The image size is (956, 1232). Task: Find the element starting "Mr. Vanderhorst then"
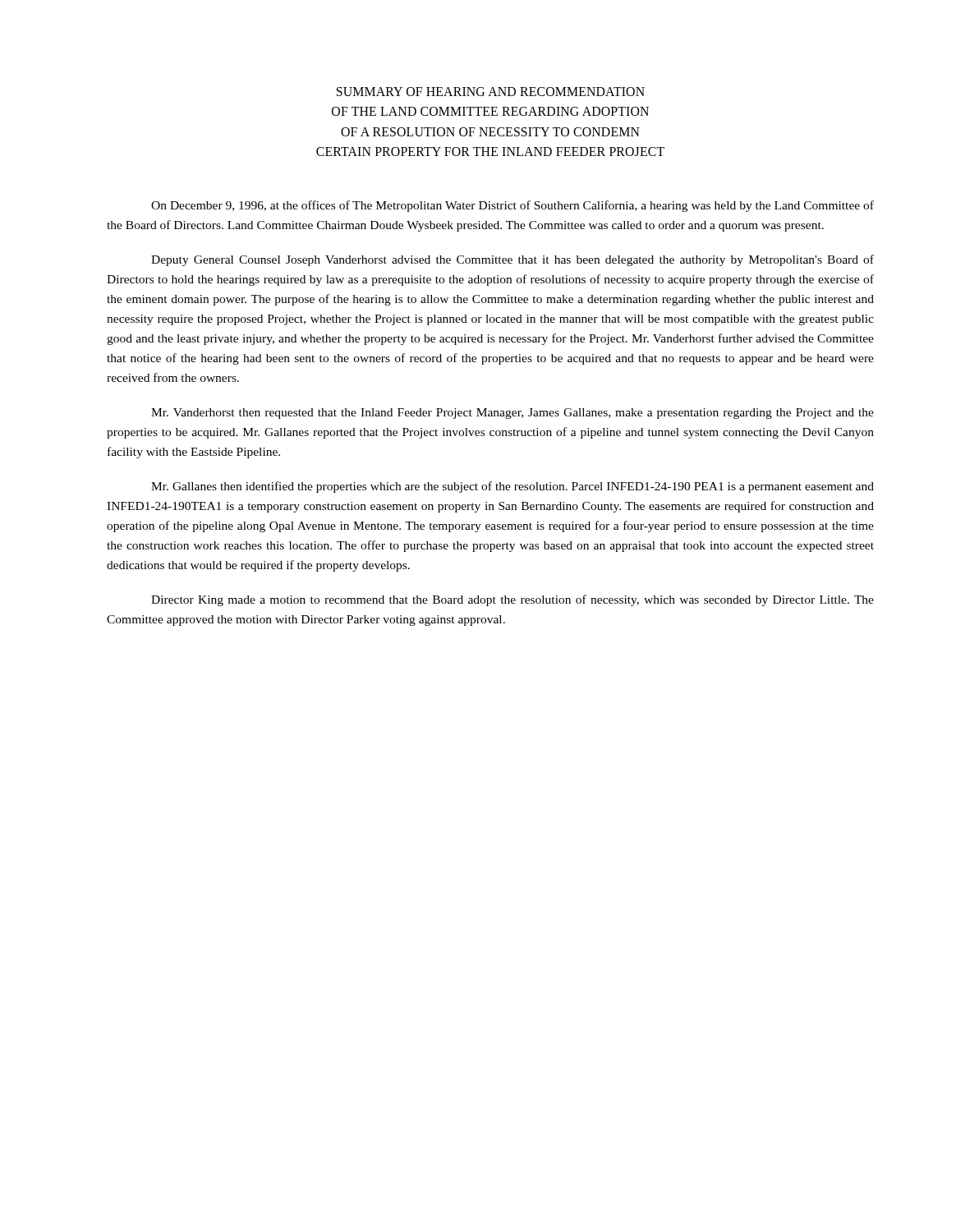click(x=490, y=432)
